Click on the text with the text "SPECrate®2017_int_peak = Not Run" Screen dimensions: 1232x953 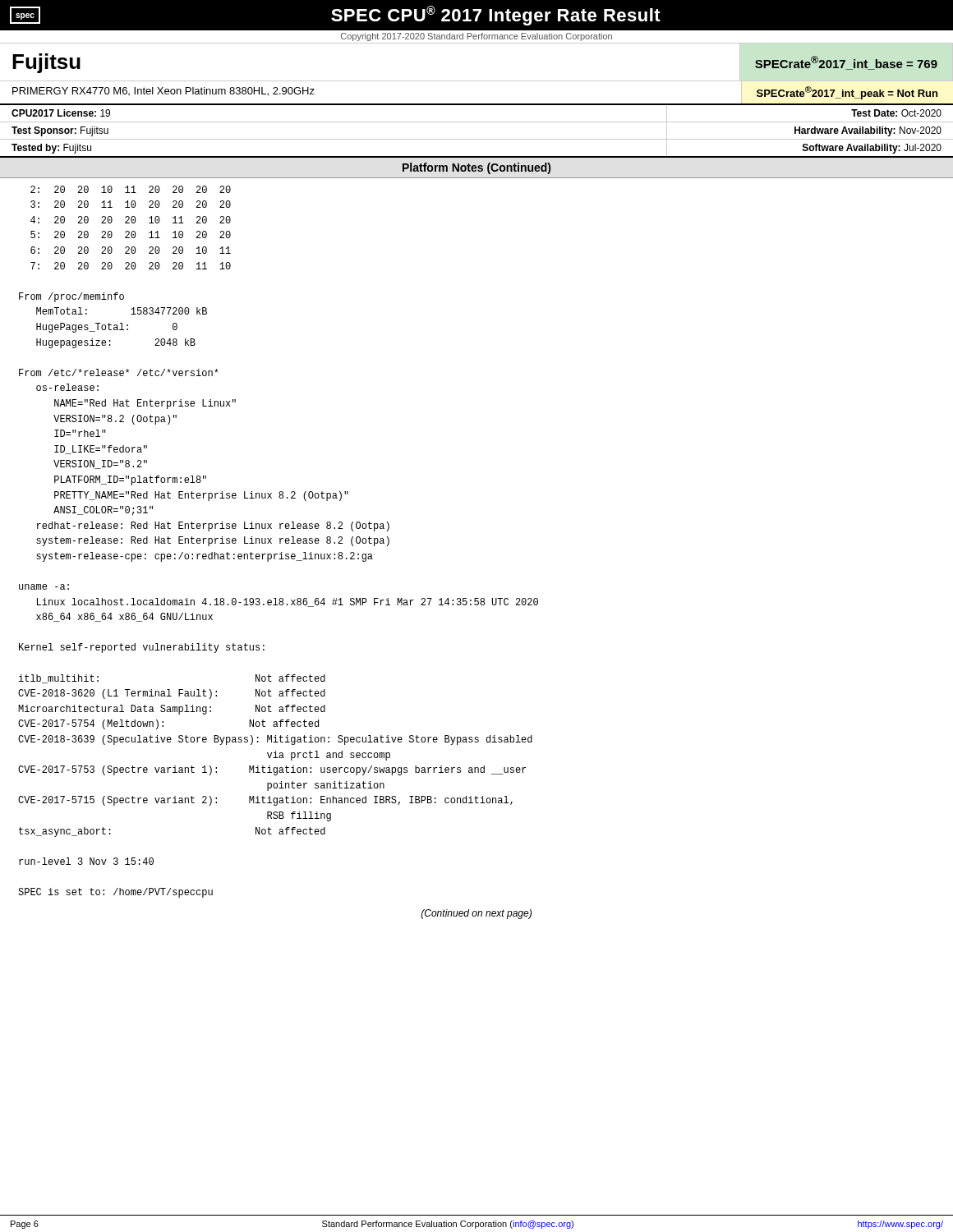(x=847, y=92)
